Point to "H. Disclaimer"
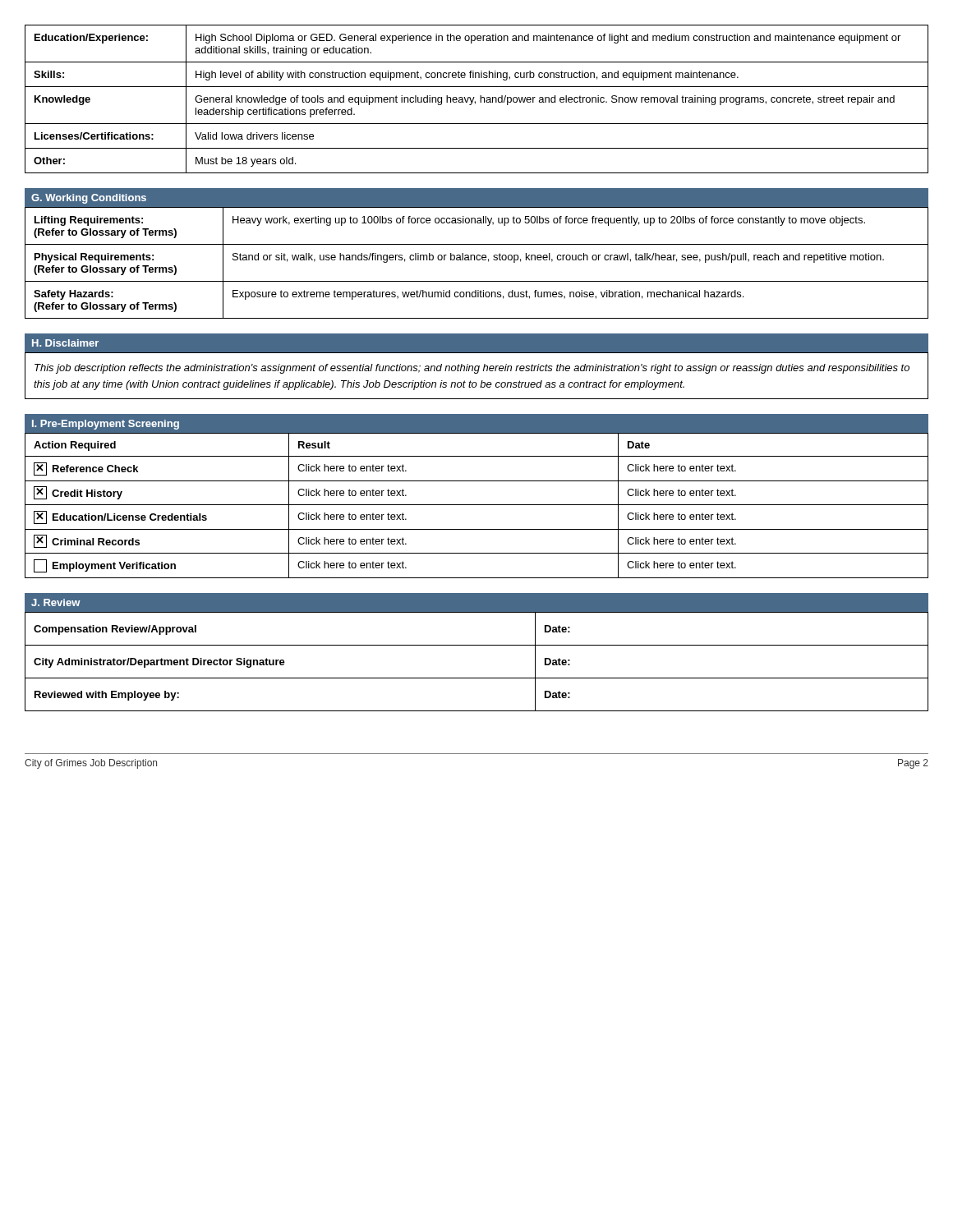This screenshot has width=953, height=1232. tap(65, 343)
